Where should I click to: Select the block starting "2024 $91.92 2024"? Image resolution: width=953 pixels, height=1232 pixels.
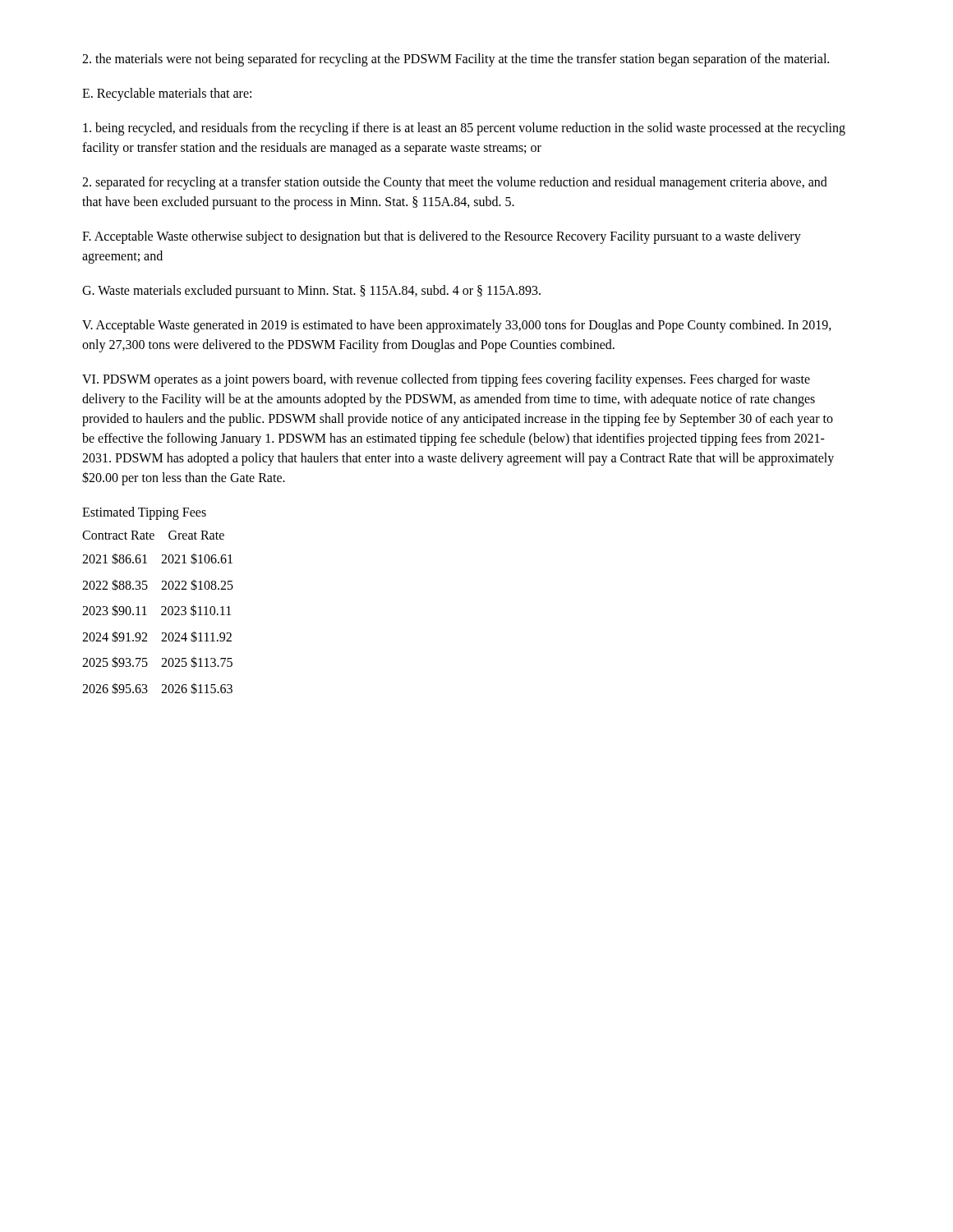pyautogui.click(x=157, y=637)
